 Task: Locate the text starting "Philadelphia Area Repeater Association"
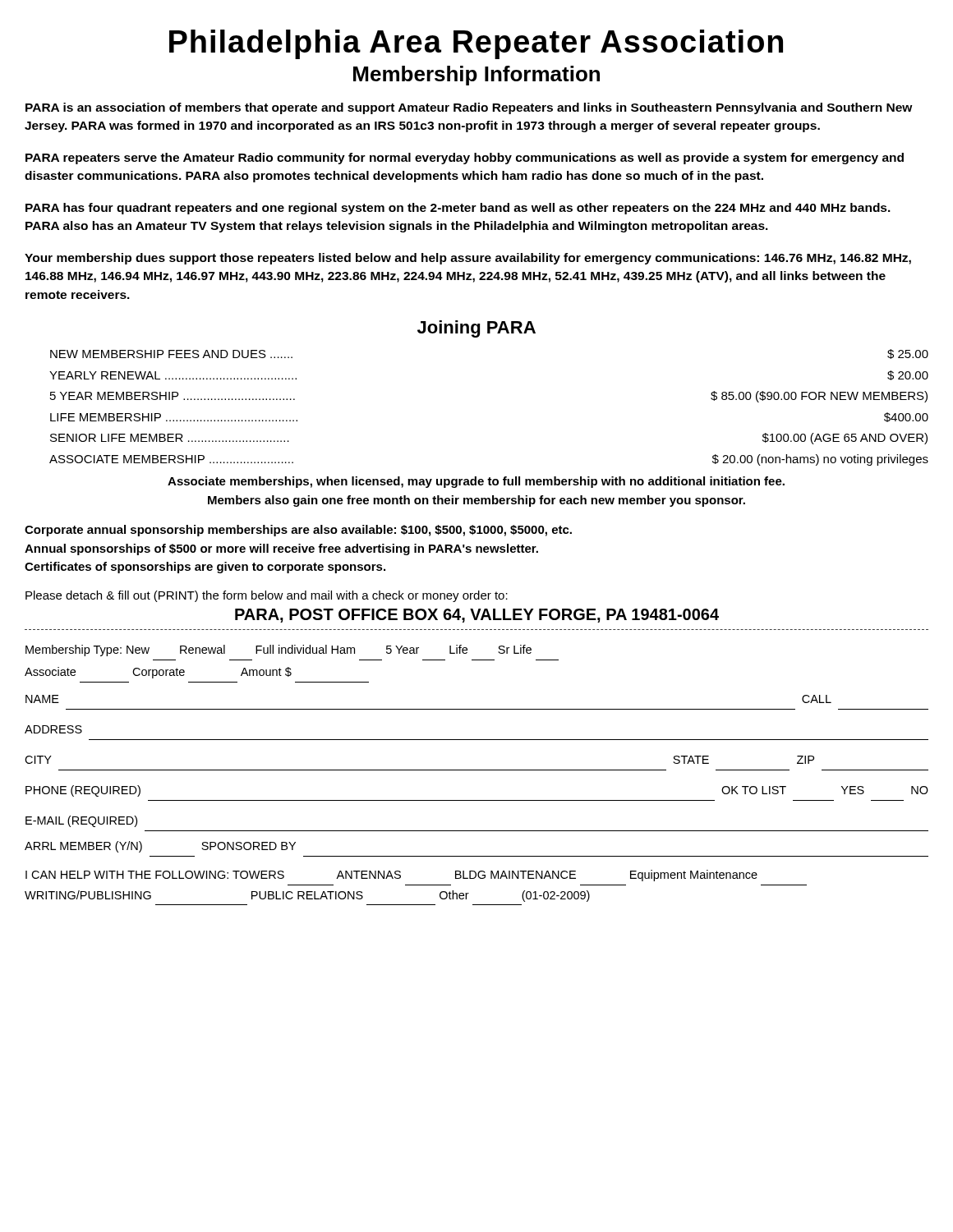(476, 42)
